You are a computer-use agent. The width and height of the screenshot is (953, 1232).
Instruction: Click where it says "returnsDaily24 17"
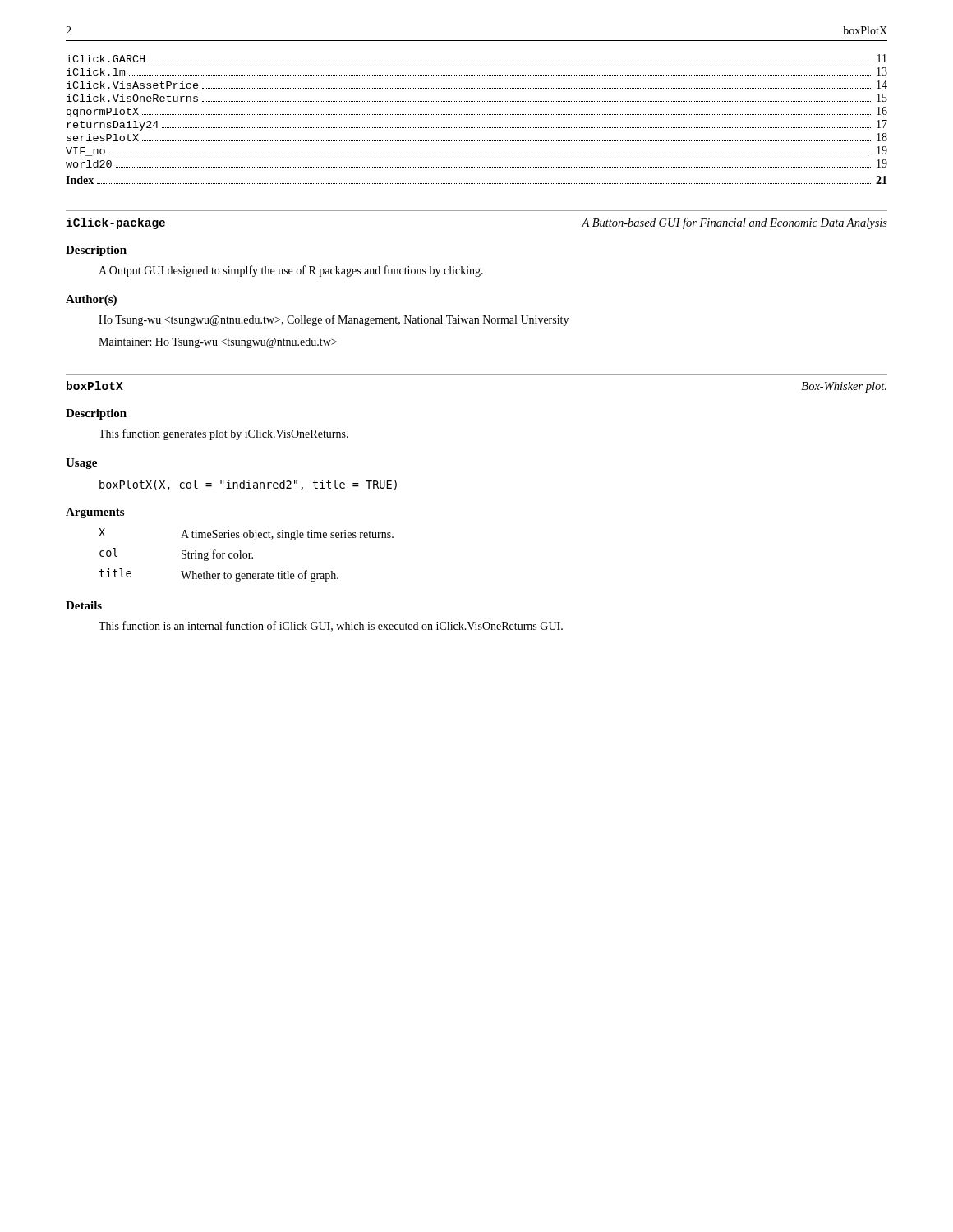pyautogui.click(x=476, y=125)
